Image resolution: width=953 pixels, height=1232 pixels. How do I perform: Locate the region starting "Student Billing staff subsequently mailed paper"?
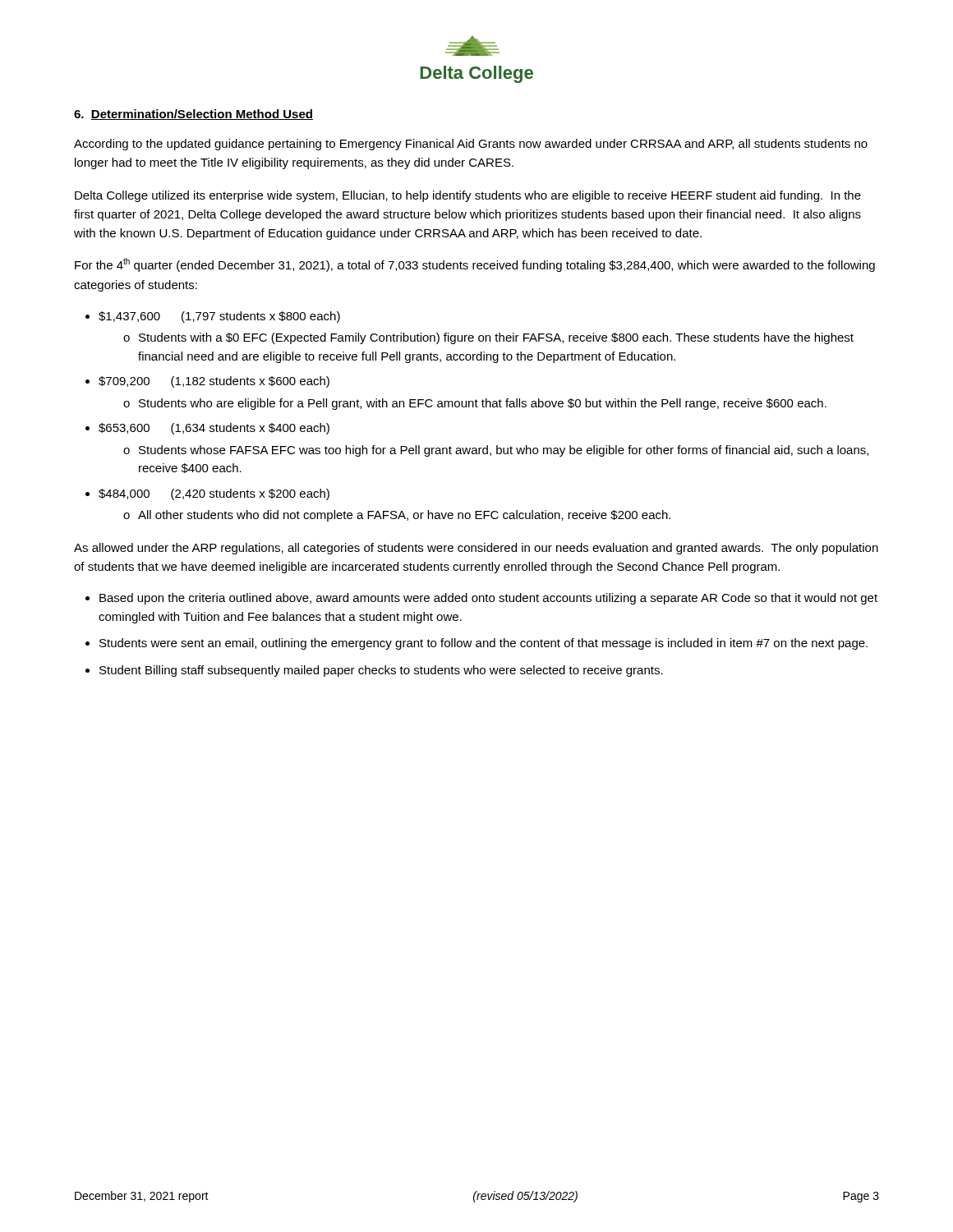tap(381, 670)
